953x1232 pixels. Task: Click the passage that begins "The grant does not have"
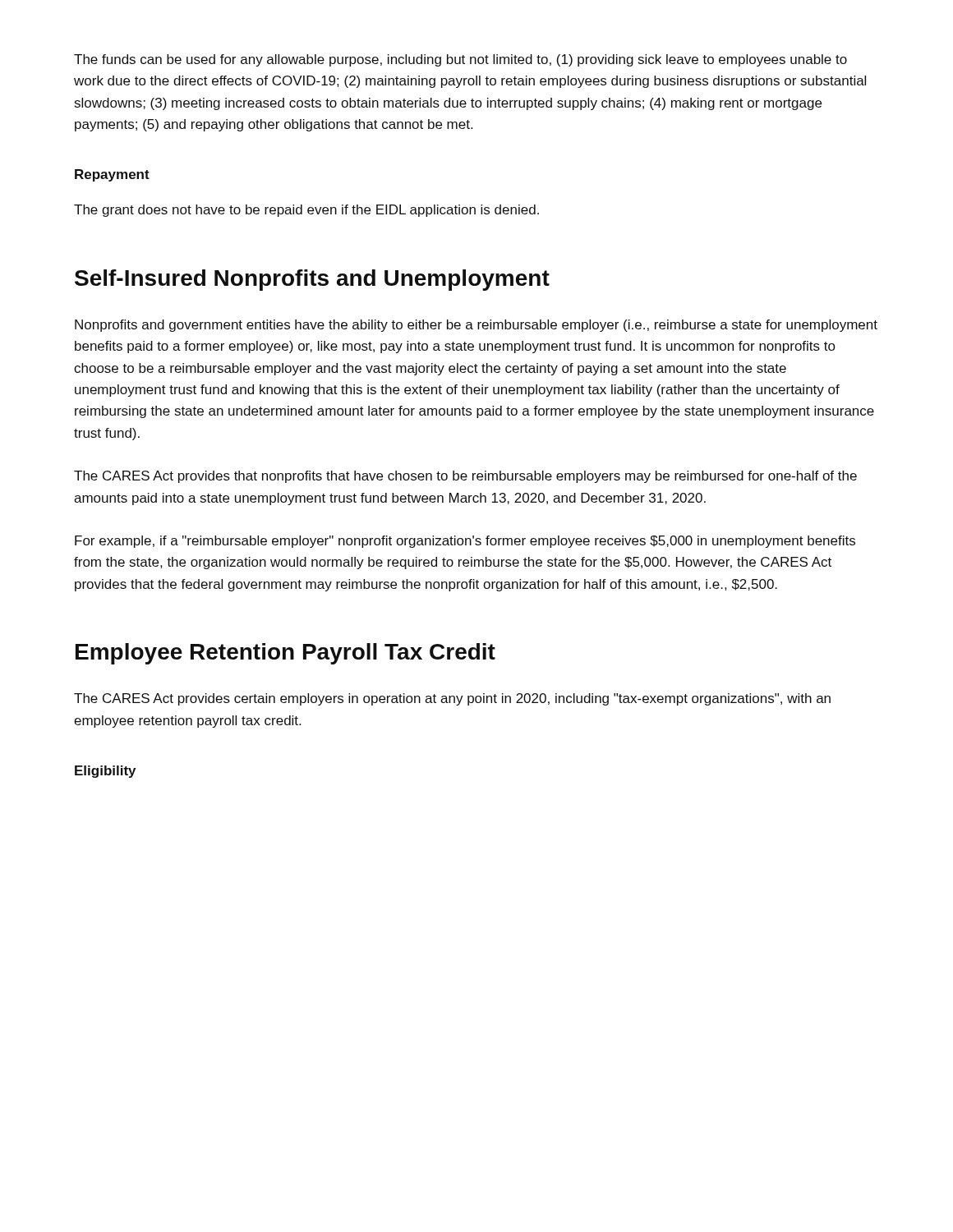[x=307, y=210]
